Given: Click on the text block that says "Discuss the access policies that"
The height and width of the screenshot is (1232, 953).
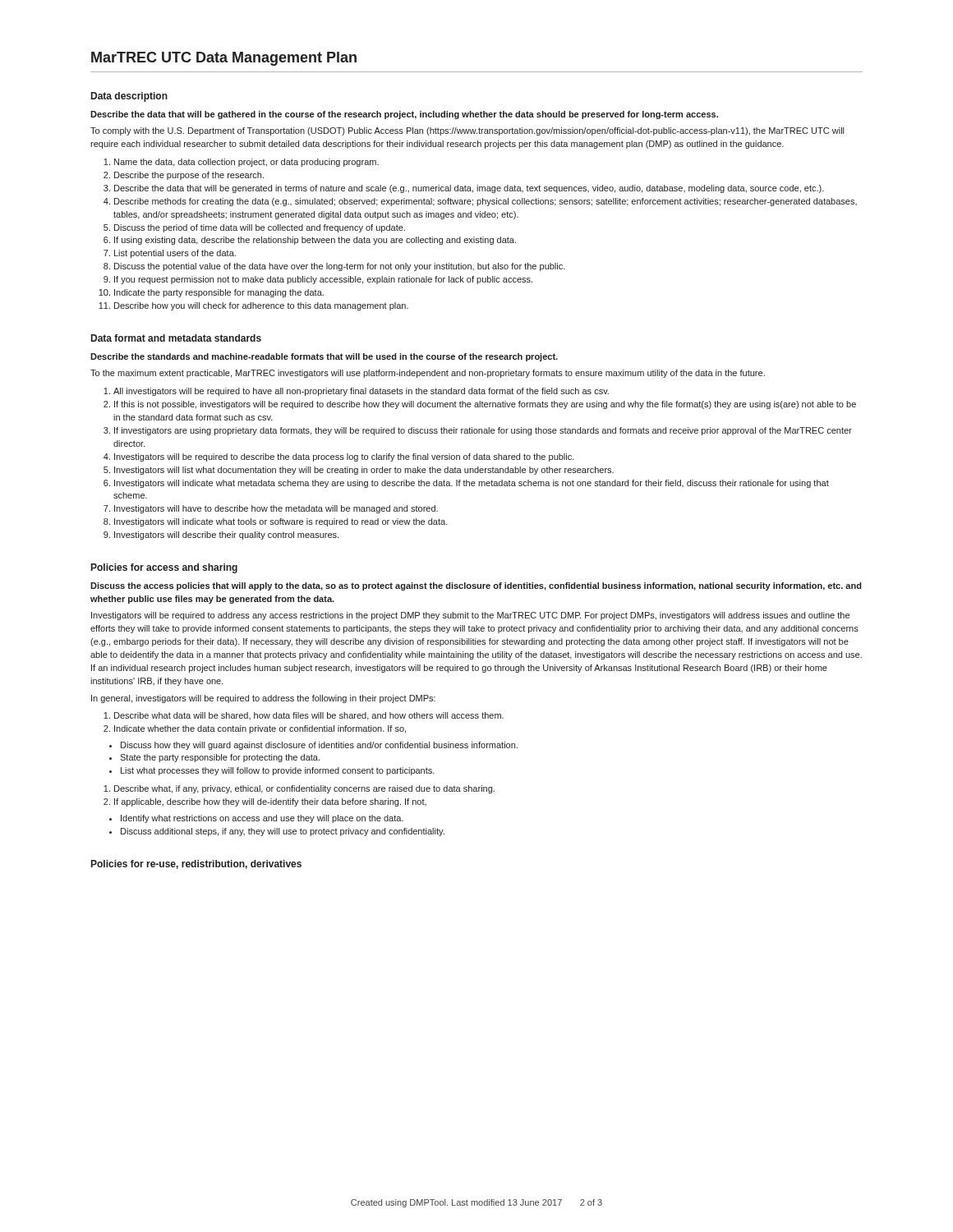Looking at the screenshot, I should pos(476,592).
